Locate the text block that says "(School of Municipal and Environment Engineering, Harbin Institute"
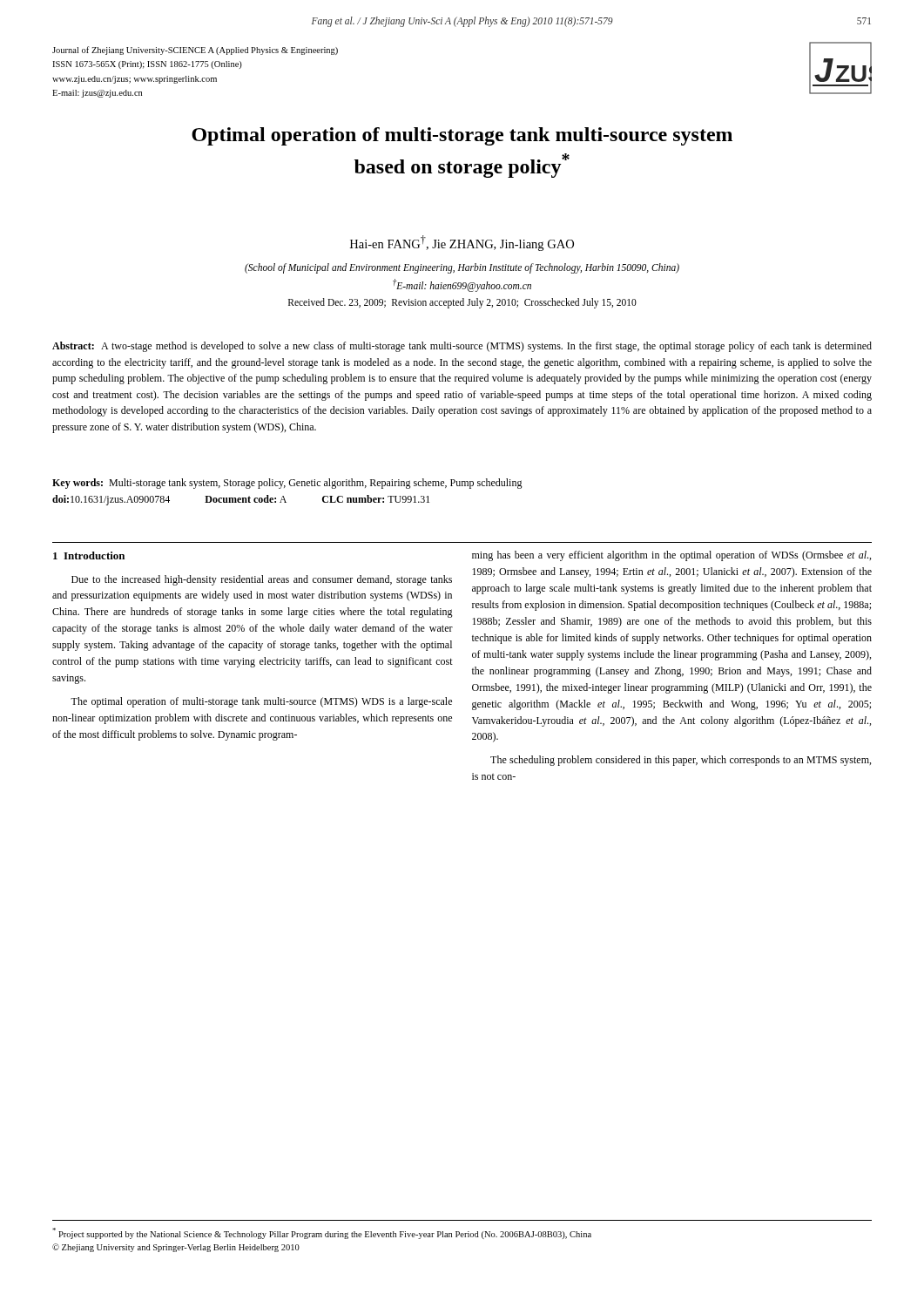 (462, 285)
